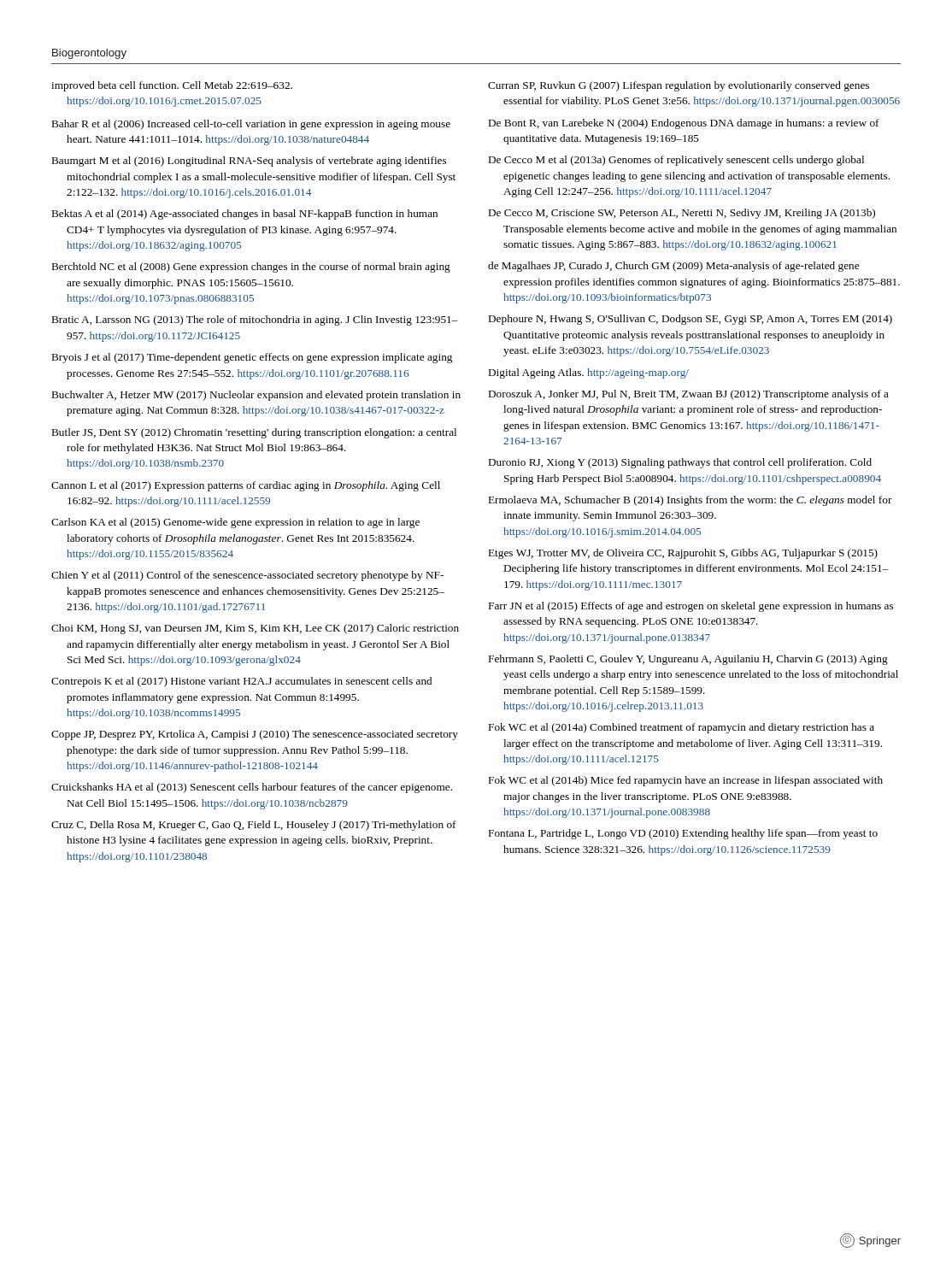Locate the block of text that opens with "Dephoure N, Hwang S, O'Sullivan C, Dodgson SE,"
The height and width of the screenshot is (1282, 952).
tap(694, 335)
